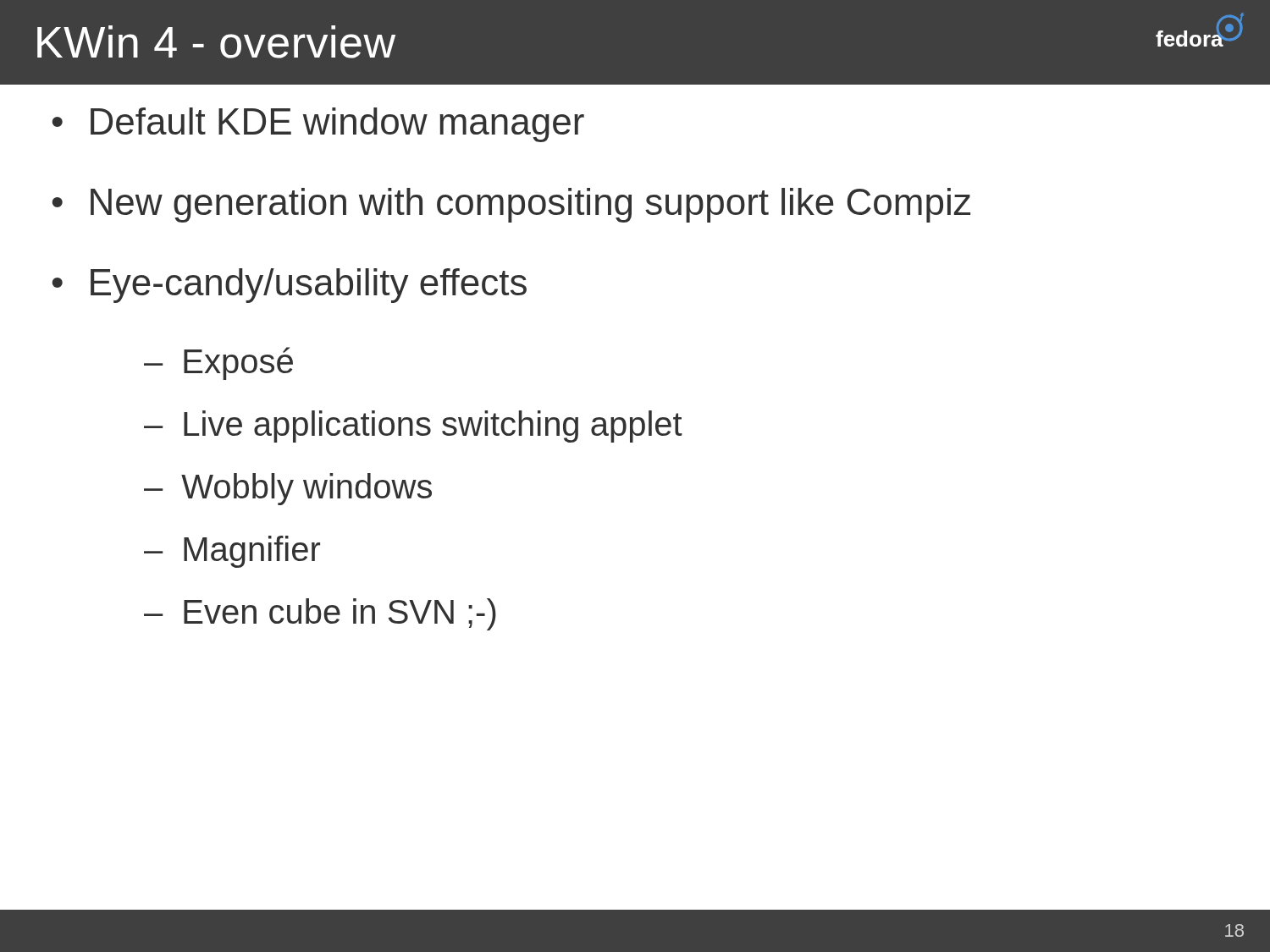This screenshot has height=952, width=1270.
Task: Locate the block of text that opens with "• New generation with"
Action: pos(511,202)
